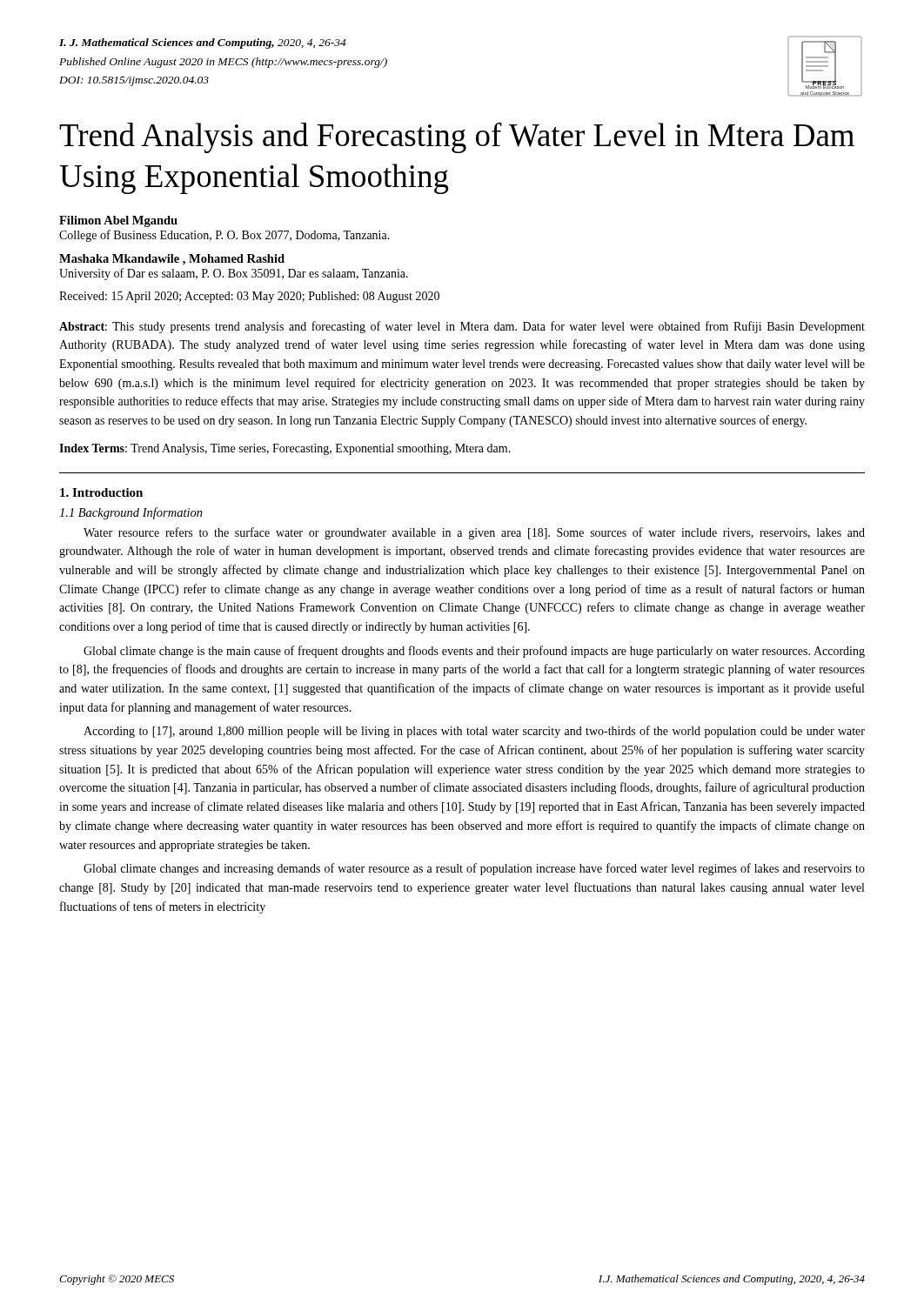The height and width of the screenshot is (1305, 924).
Task: Select the element starting "According to [17], around"
Action: click(x=462, y=788)
